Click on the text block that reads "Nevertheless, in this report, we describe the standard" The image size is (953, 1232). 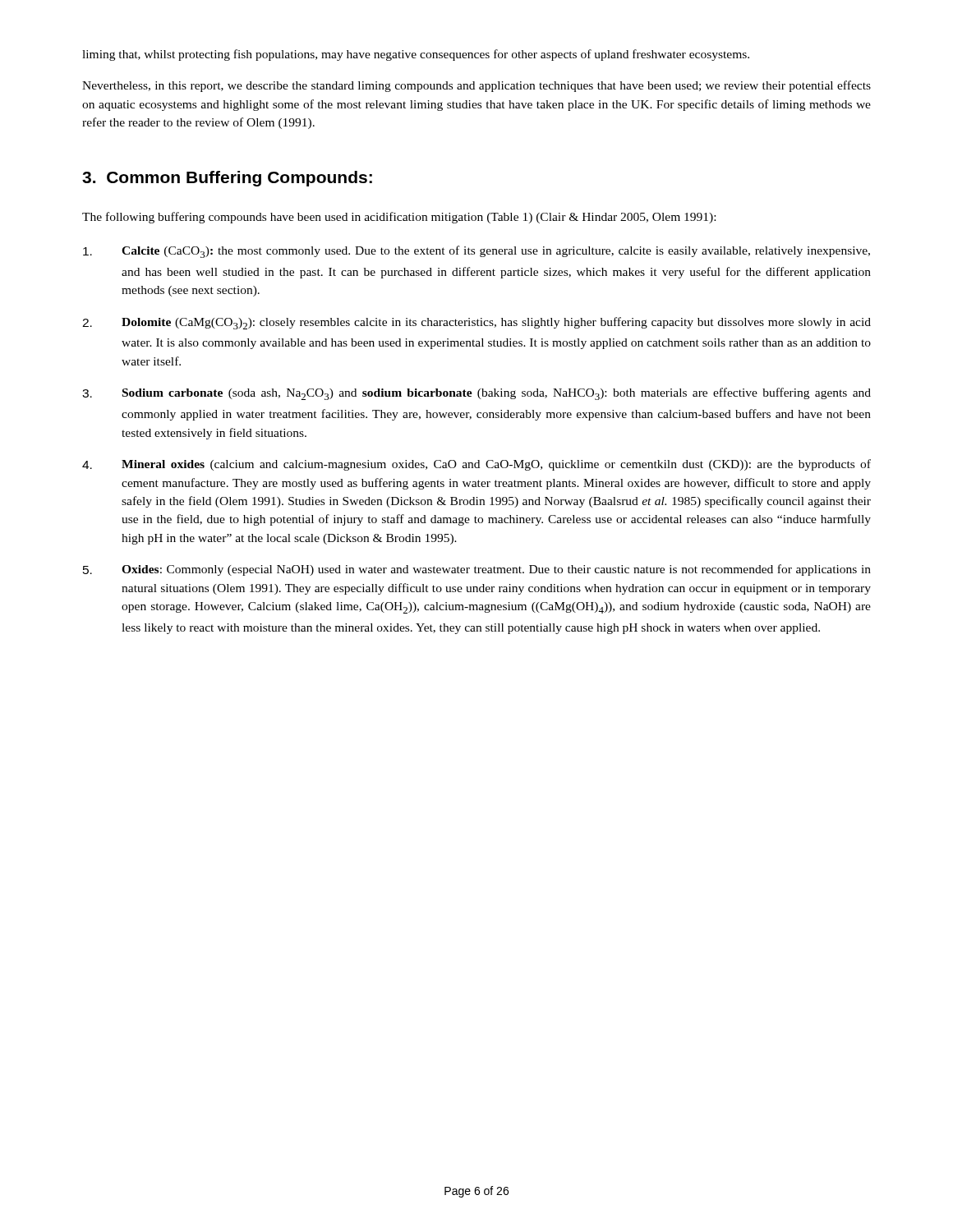tap(476, 104)
